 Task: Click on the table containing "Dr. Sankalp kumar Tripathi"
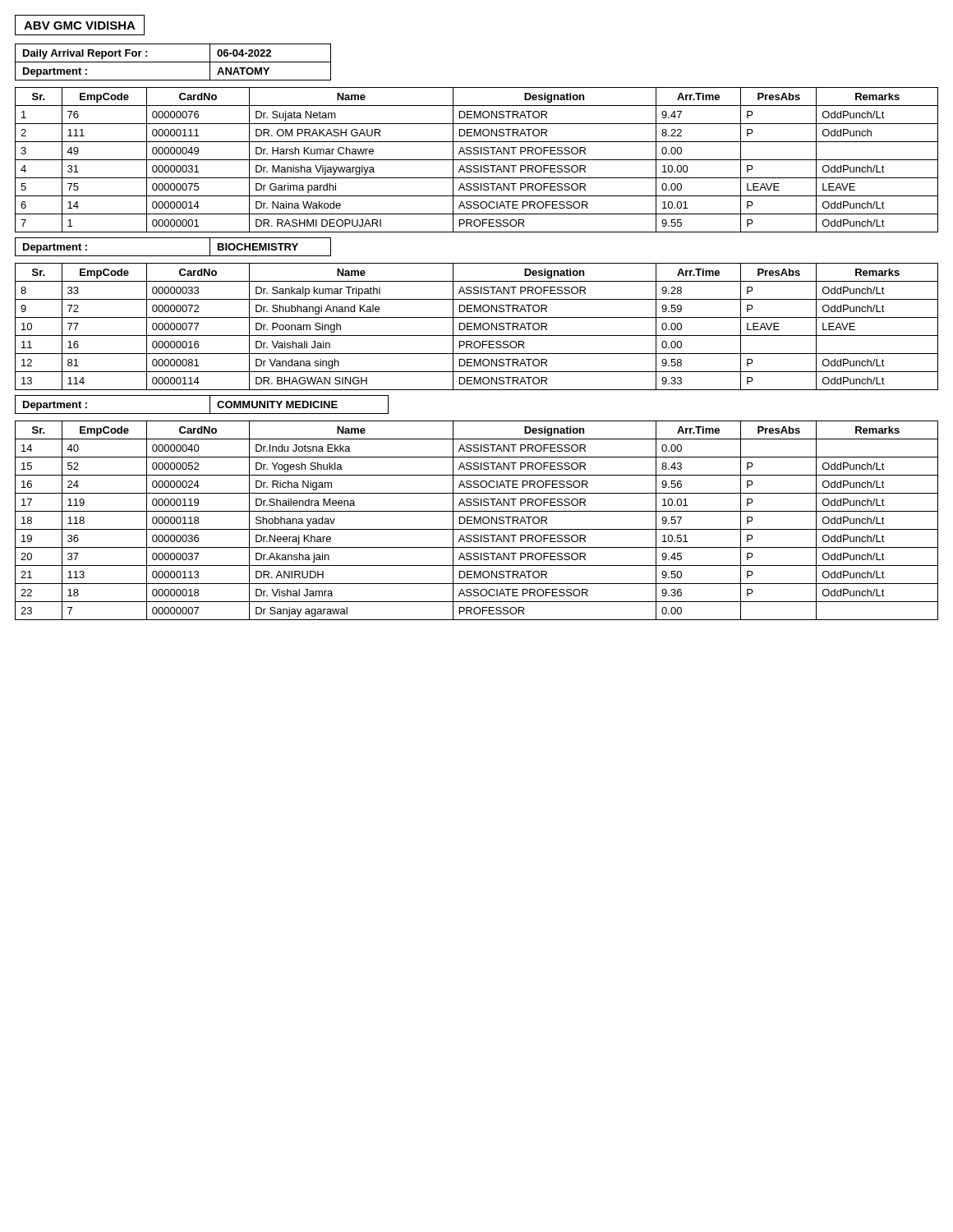pos(476,326)
